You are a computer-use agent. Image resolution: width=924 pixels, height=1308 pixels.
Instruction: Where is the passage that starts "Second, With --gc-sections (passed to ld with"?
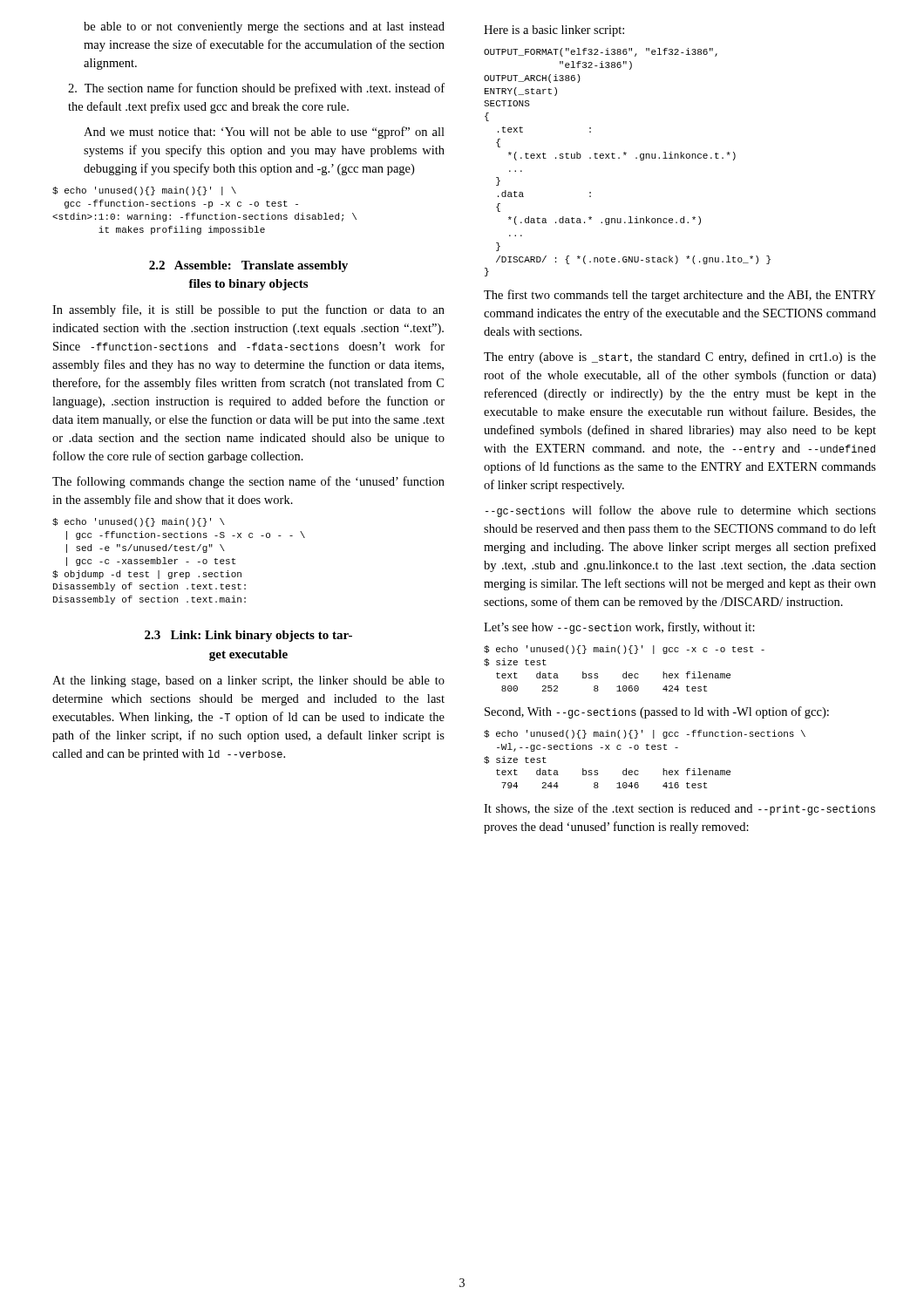click(657, 712)
